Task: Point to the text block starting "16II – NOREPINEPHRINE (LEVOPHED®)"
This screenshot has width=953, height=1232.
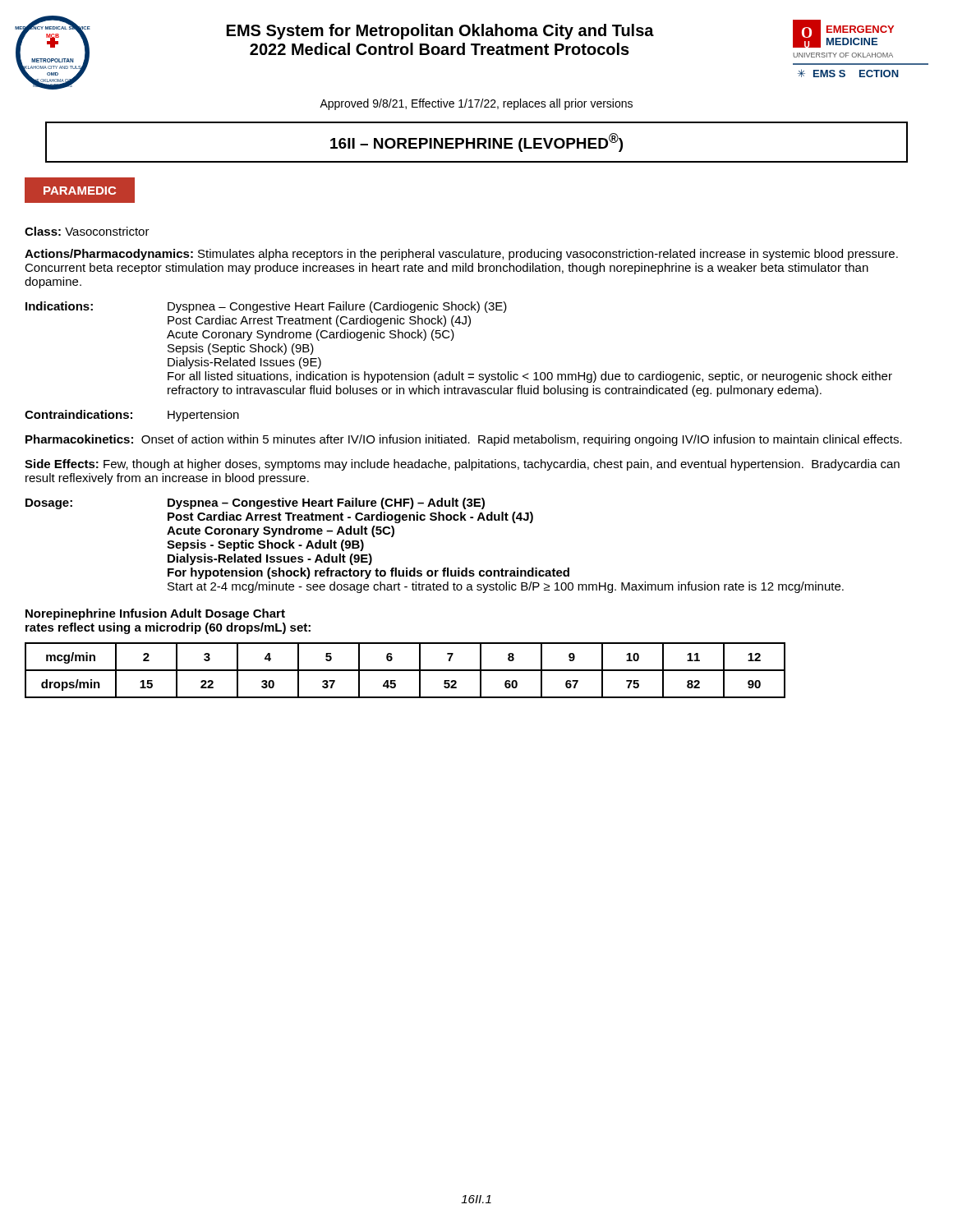Action: coord(476,142)
